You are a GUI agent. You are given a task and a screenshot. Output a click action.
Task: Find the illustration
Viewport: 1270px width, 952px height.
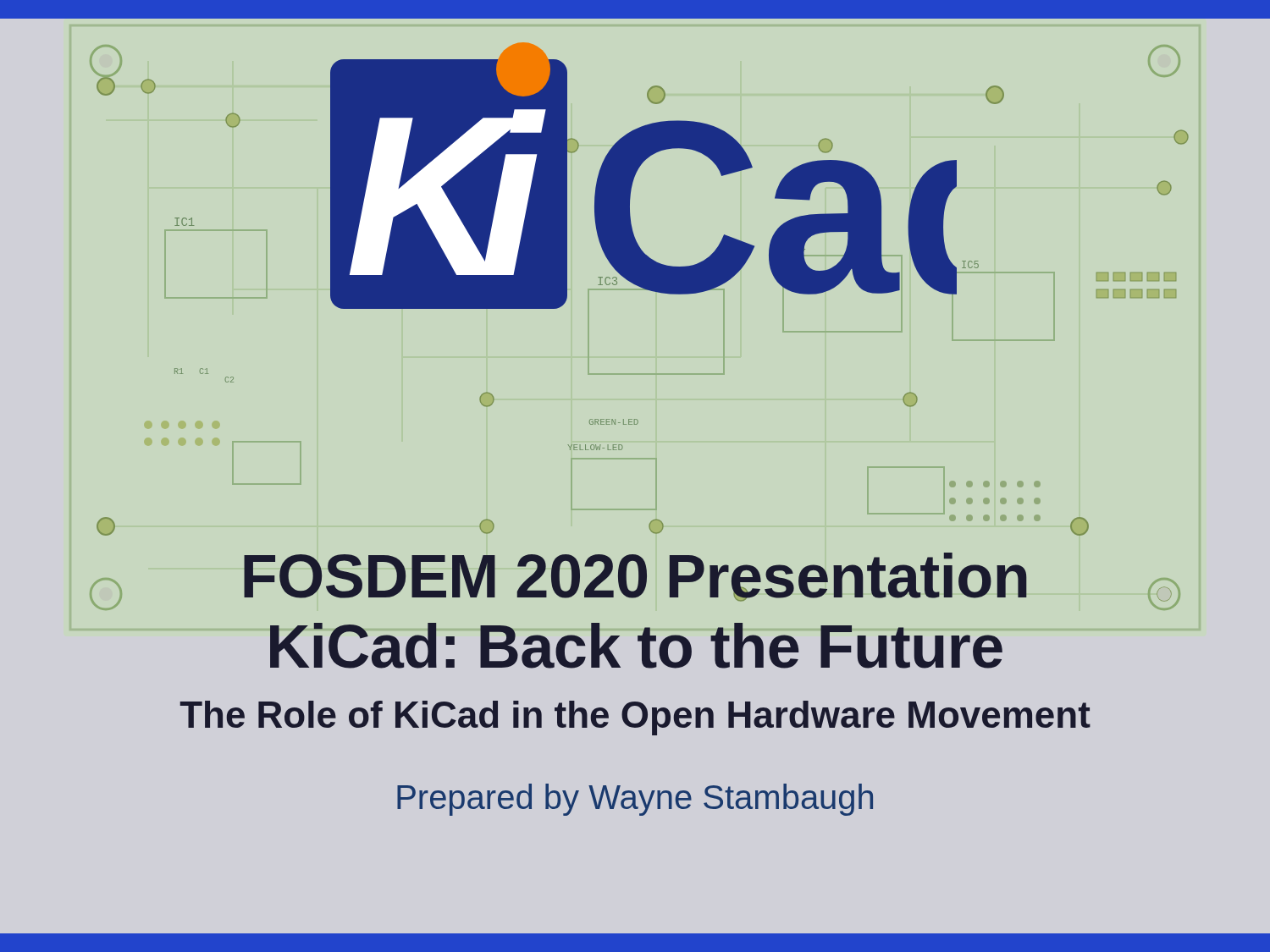coord(635,327)
